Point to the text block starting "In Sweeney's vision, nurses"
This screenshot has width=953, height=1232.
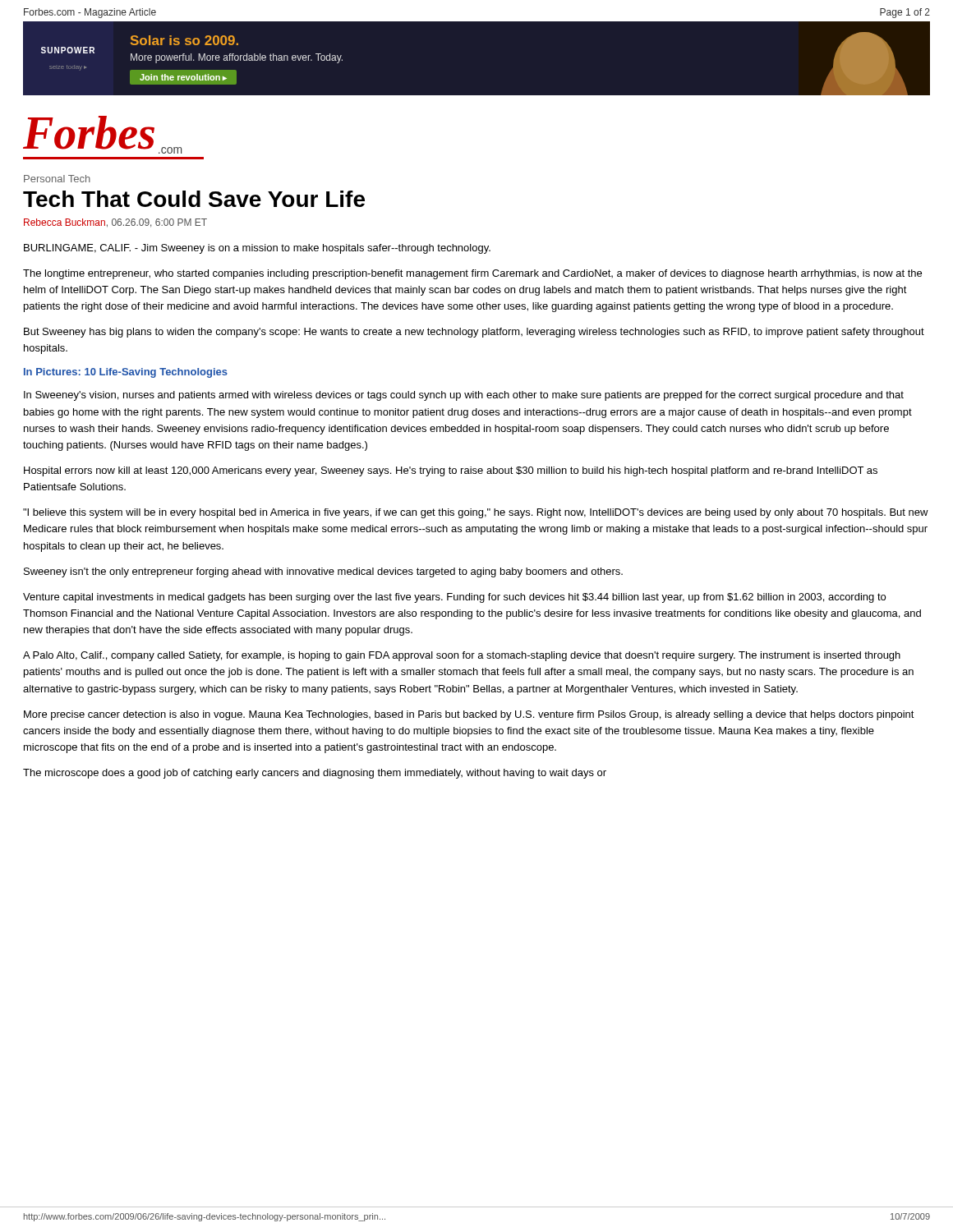pyautogui.click(x=467, y=420)
